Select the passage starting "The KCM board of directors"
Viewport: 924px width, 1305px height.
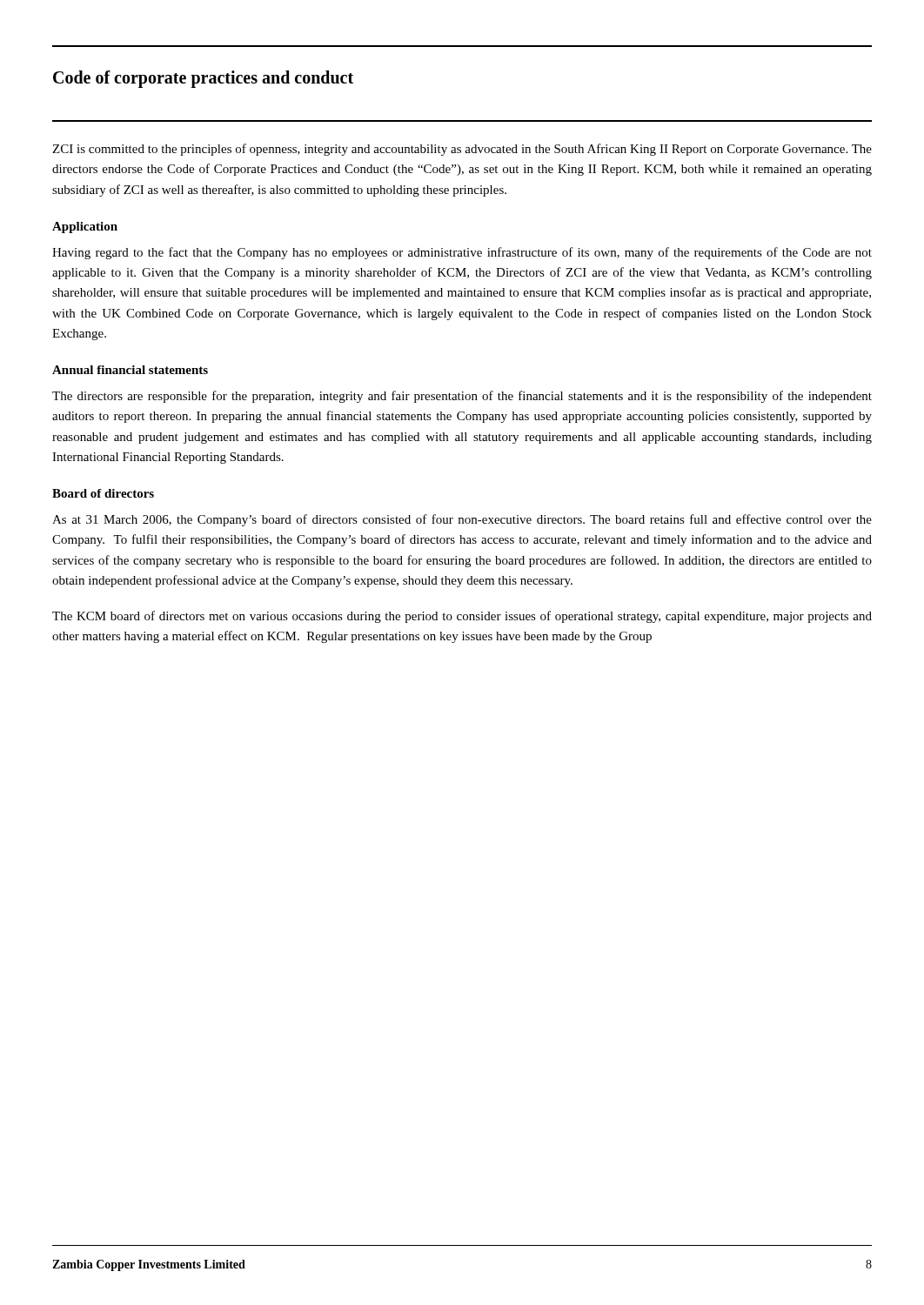462,627
